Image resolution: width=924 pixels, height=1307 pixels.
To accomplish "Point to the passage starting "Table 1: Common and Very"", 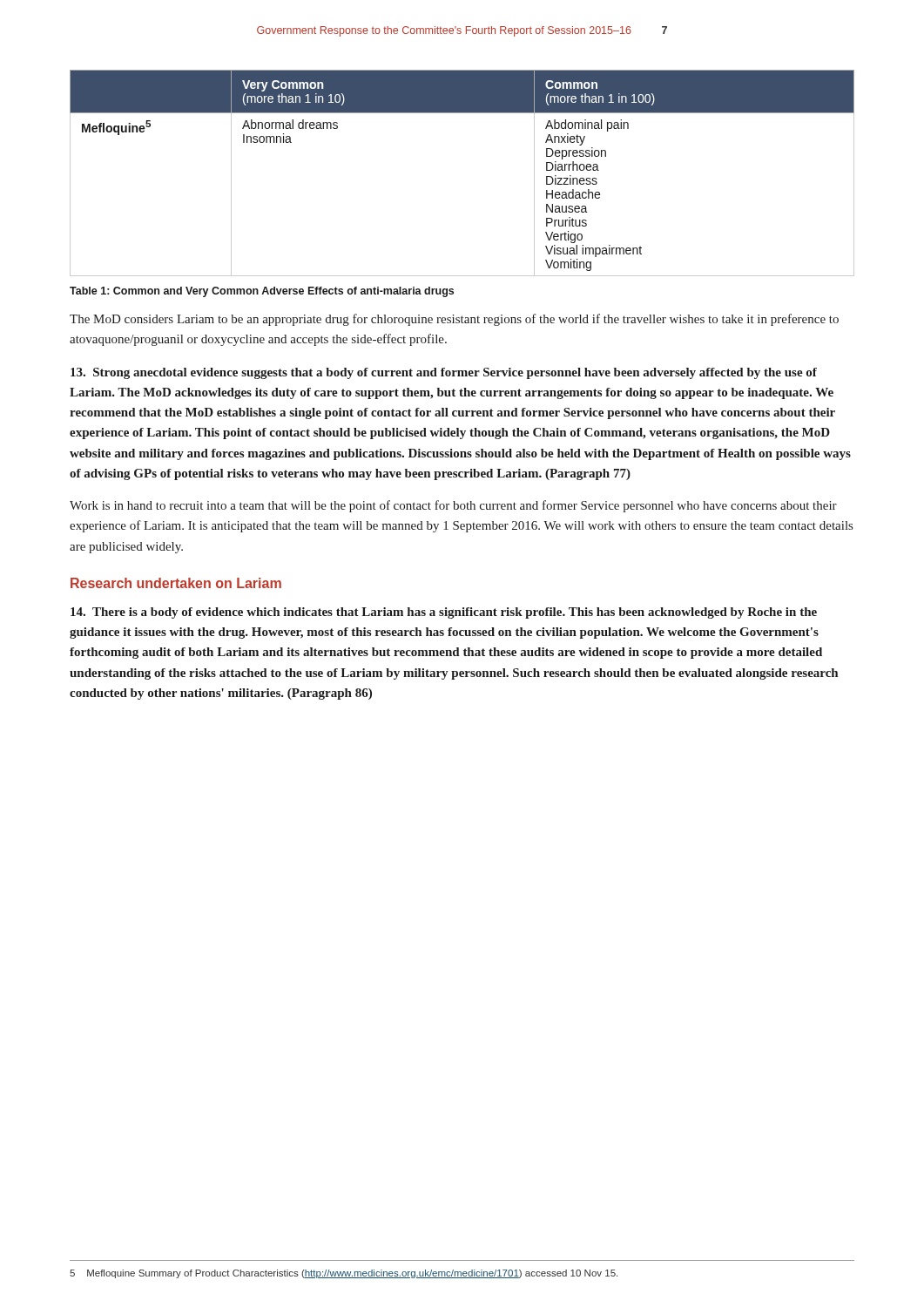I will 262,291.
